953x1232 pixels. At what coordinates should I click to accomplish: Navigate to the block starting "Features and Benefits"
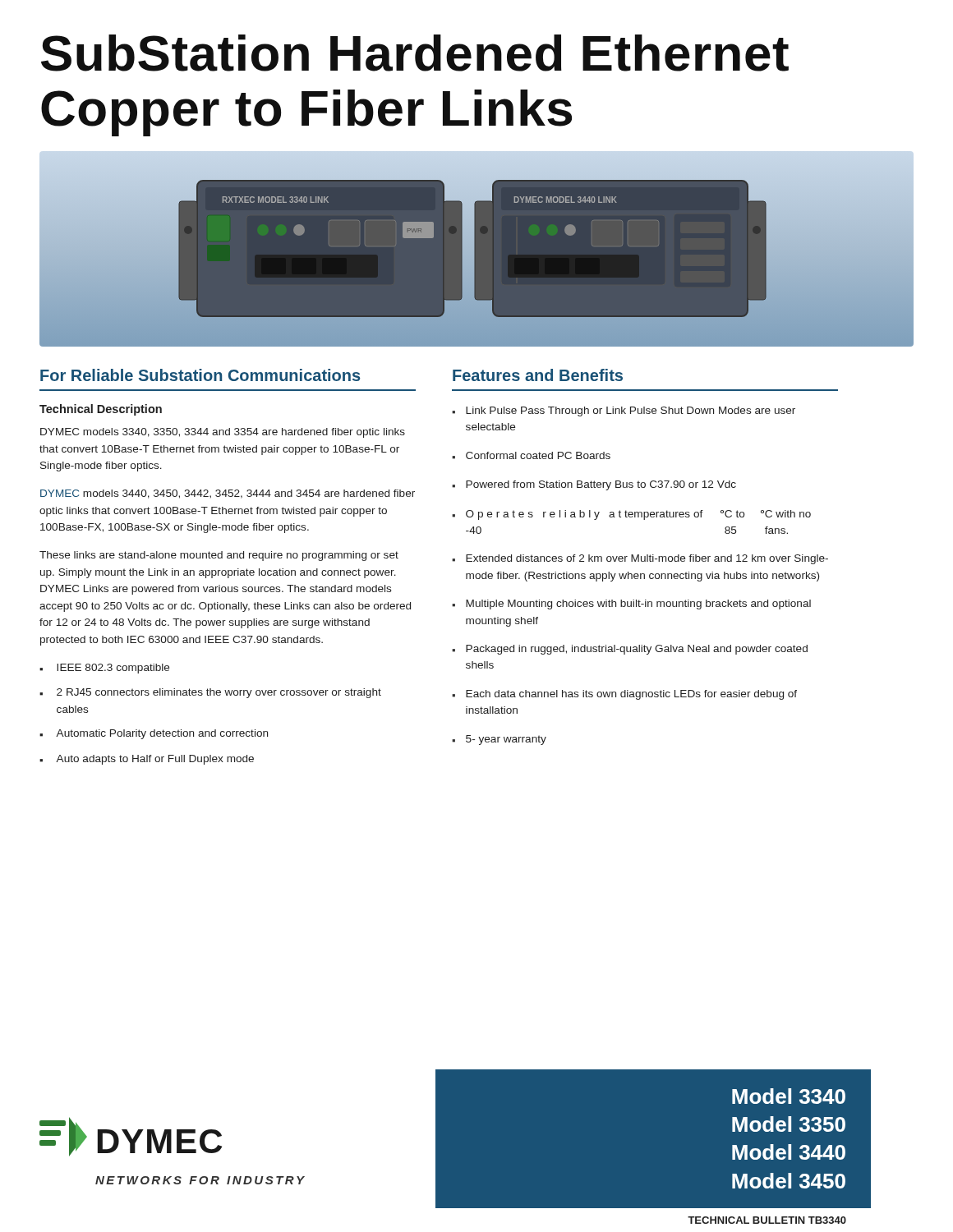[538, 375]
